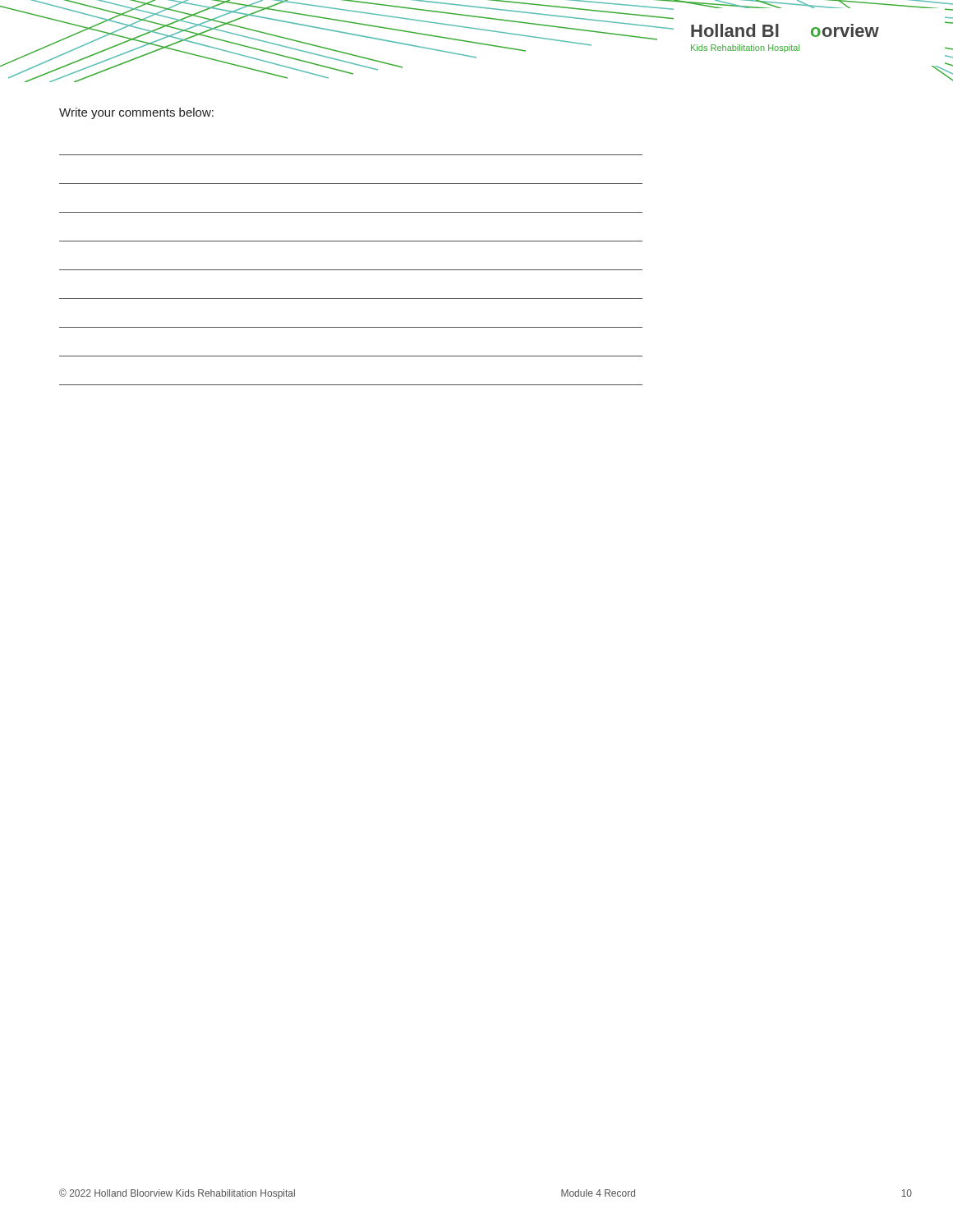The height and width of the screenshot is (1232, 953).
Task: Navigate to the text starting "Write your comments"
Action: pos(137,112)
